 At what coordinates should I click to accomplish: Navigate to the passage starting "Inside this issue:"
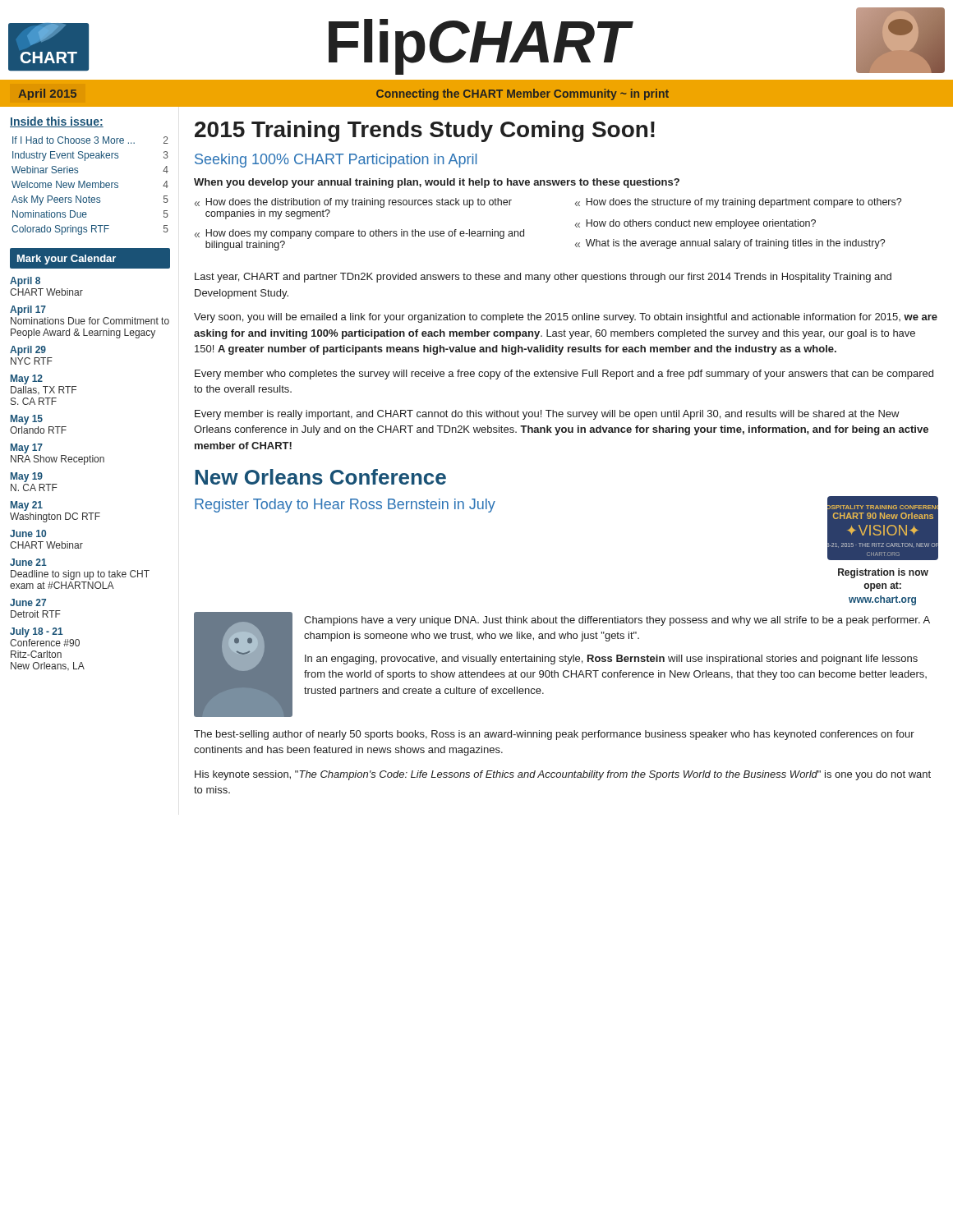click(x=57, y=122)
